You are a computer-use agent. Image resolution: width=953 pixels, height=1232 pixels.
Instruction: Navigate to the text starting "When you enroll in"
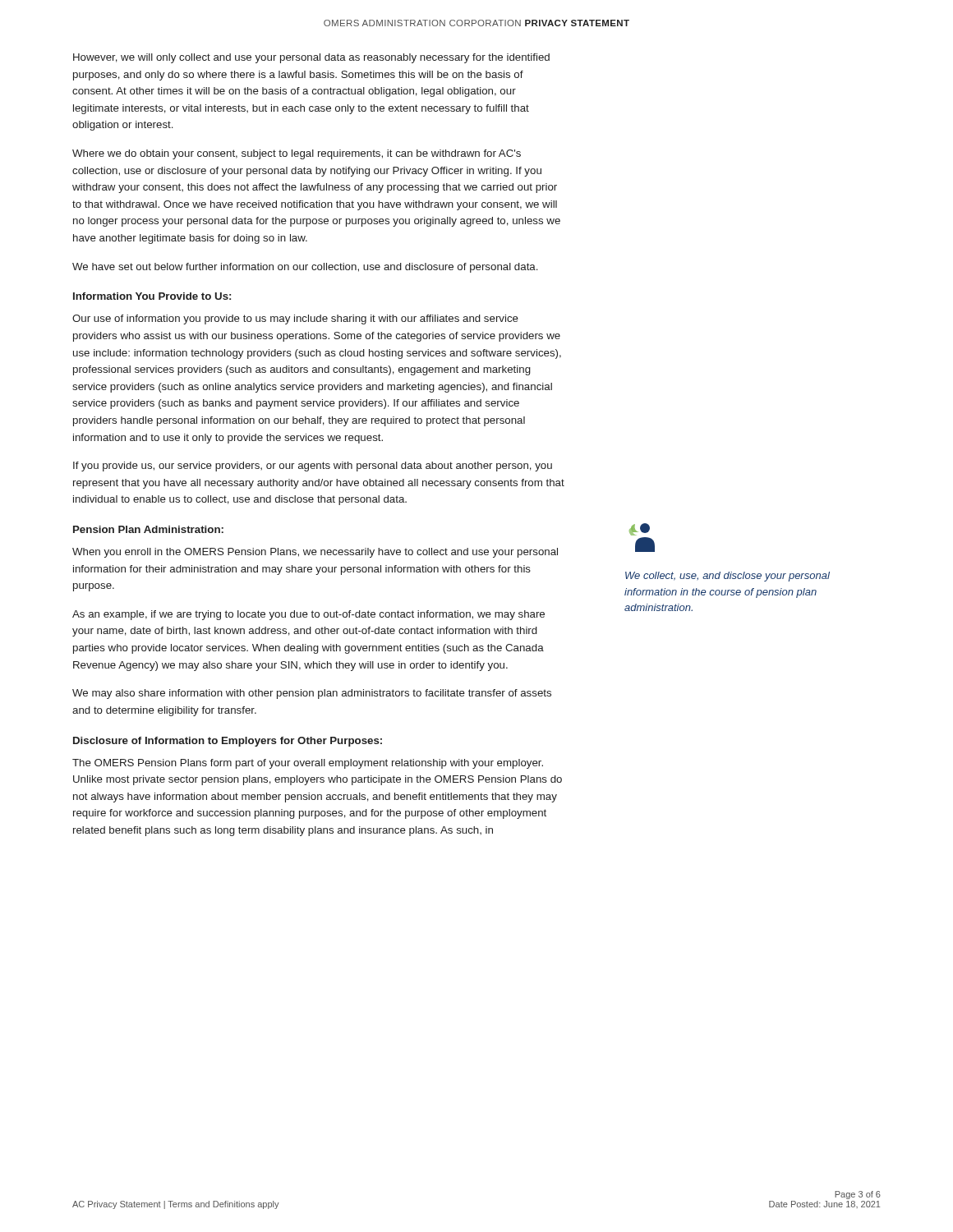click(x=319, y=569)
